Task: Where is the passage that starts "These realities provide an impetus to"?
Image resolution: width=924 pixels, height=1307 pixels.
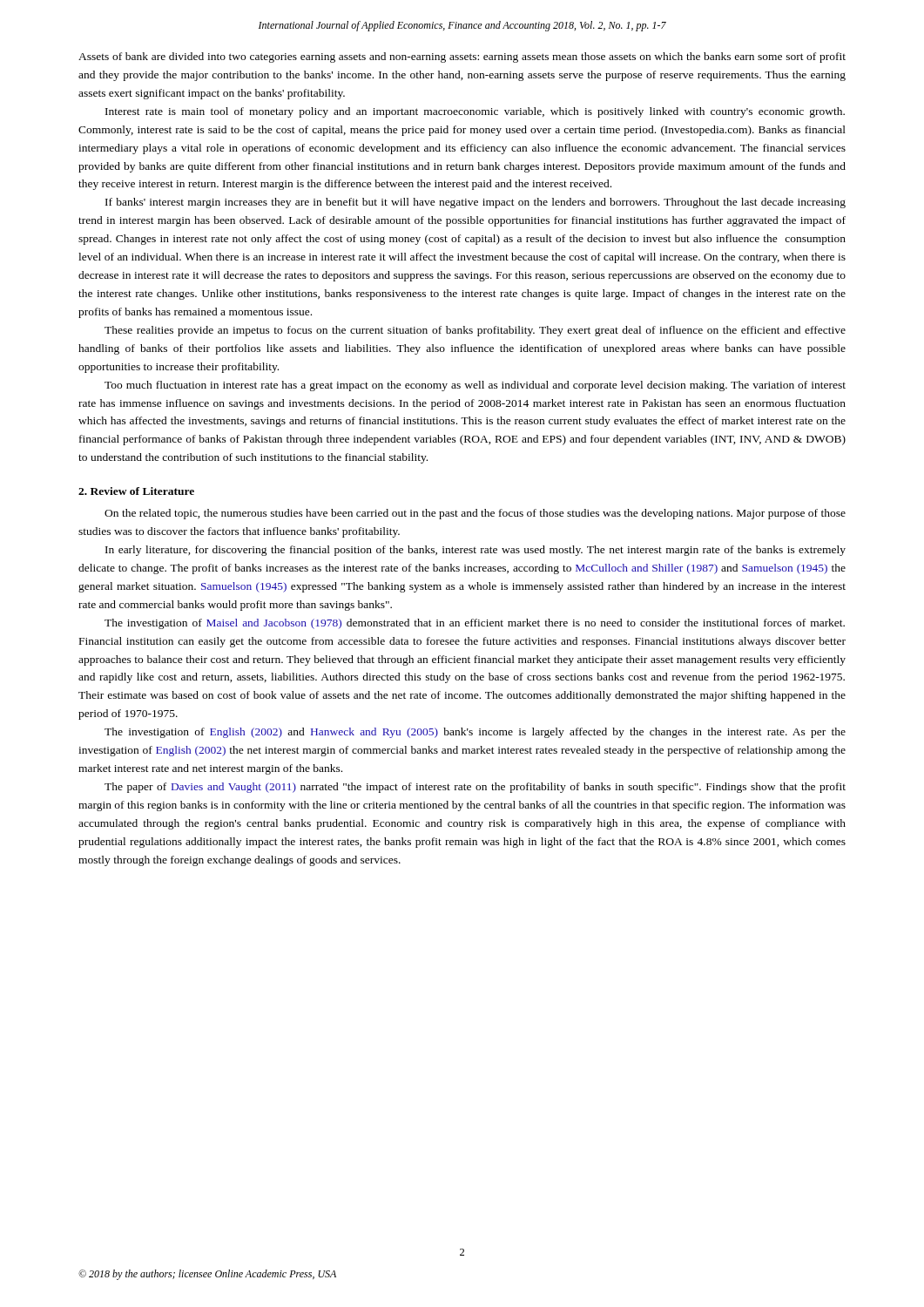Action: pyautogui.click(x=462, y=349)
